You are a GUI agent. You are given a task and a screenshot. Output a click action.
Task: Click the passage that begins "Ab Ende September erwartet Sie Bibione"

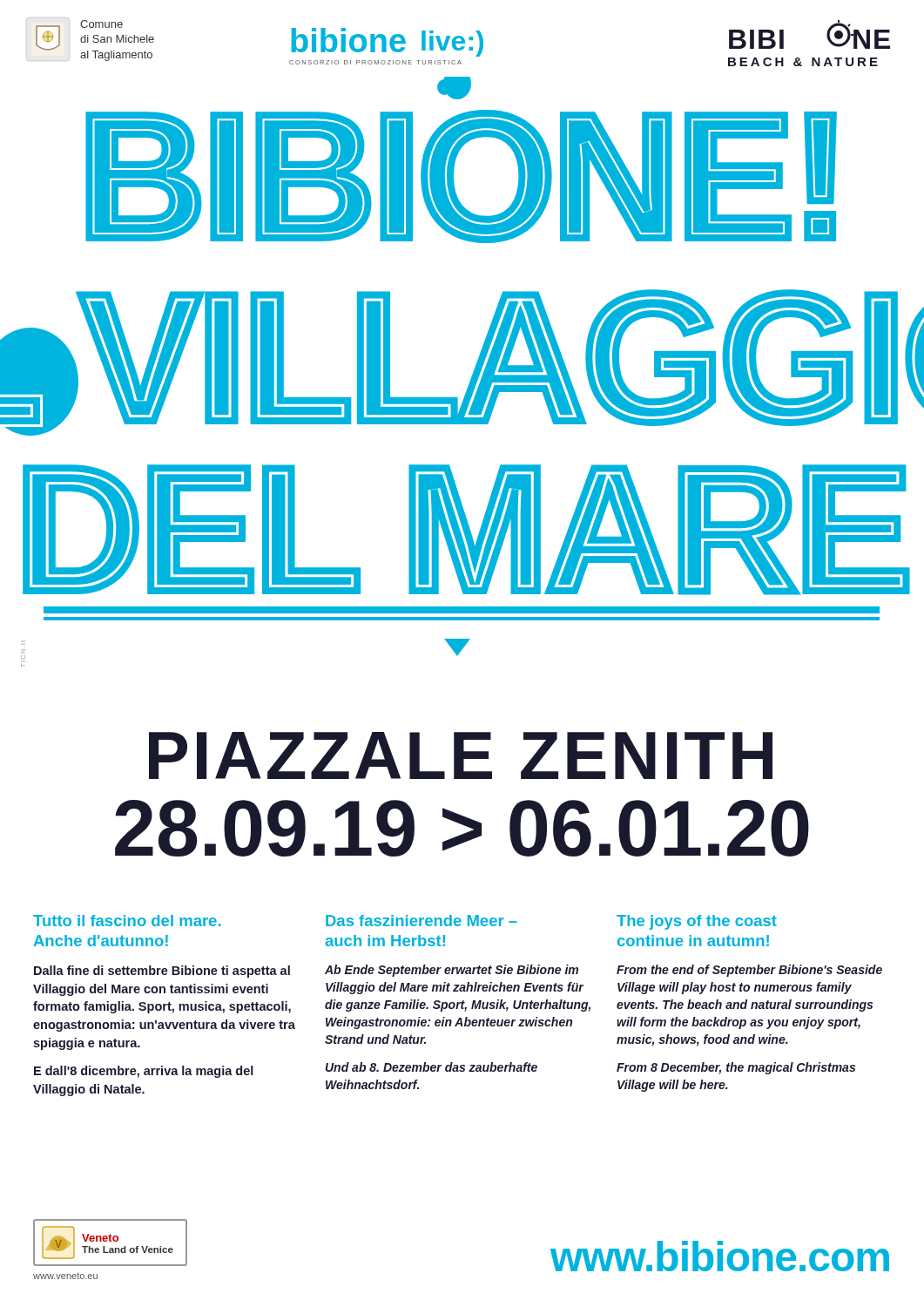(x=462, y=1028)
